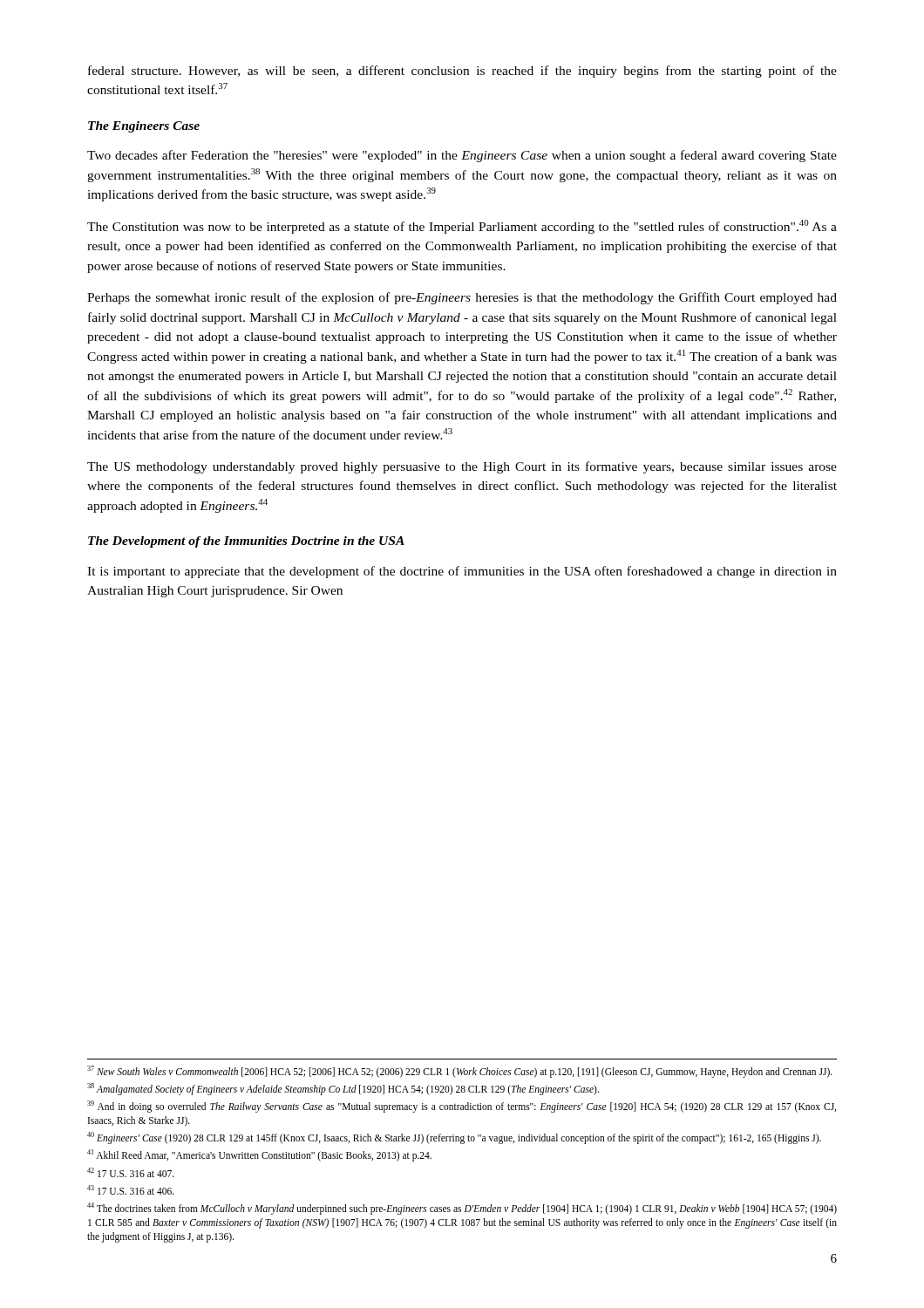Find the block on this page that starts "The Constitution was"
924x1308 pixels.
[462, 246]
